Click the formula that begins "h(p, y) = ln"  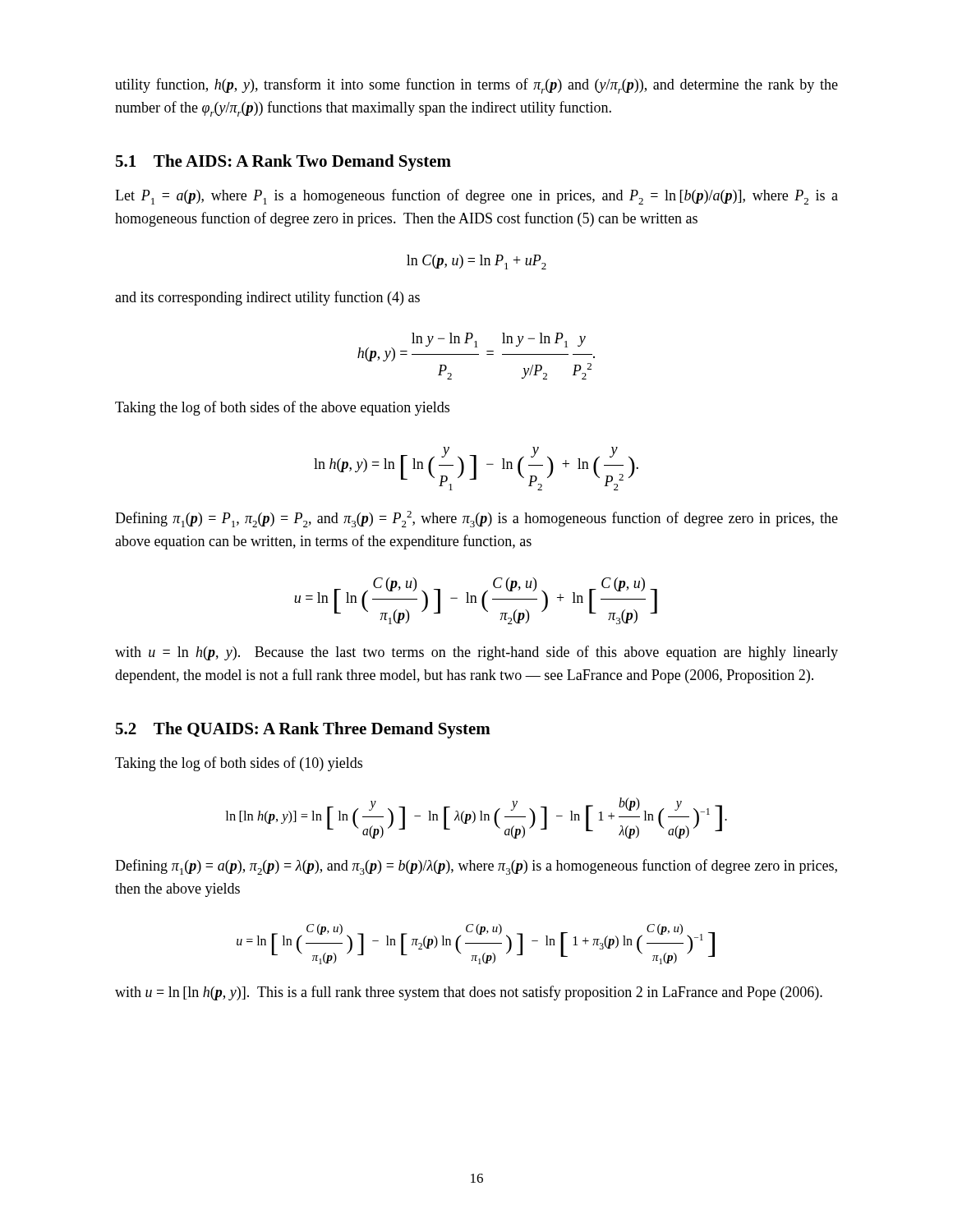476,355
